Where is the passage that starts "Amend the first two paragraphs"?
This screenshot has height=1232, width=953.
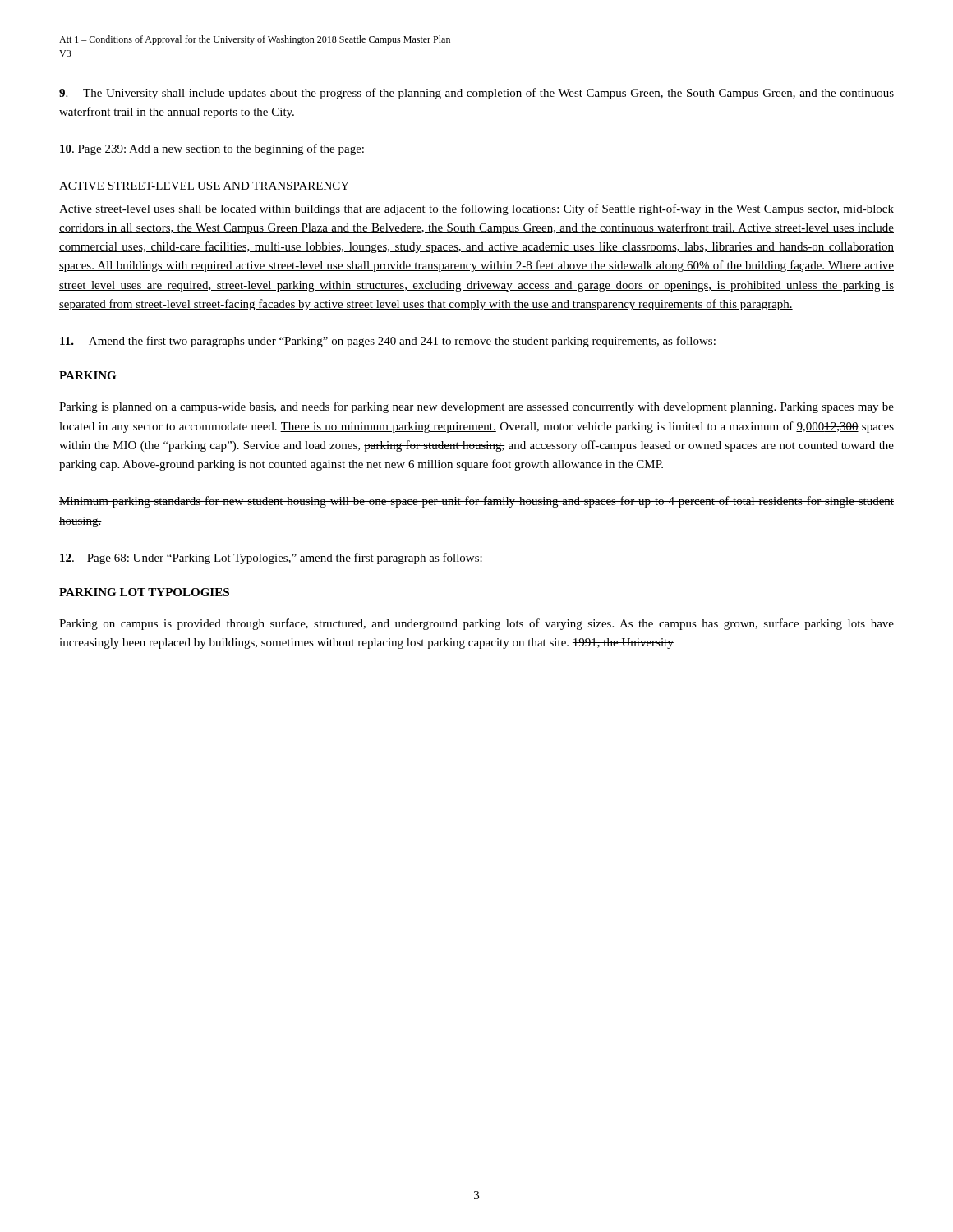click(x=388, y=341)
